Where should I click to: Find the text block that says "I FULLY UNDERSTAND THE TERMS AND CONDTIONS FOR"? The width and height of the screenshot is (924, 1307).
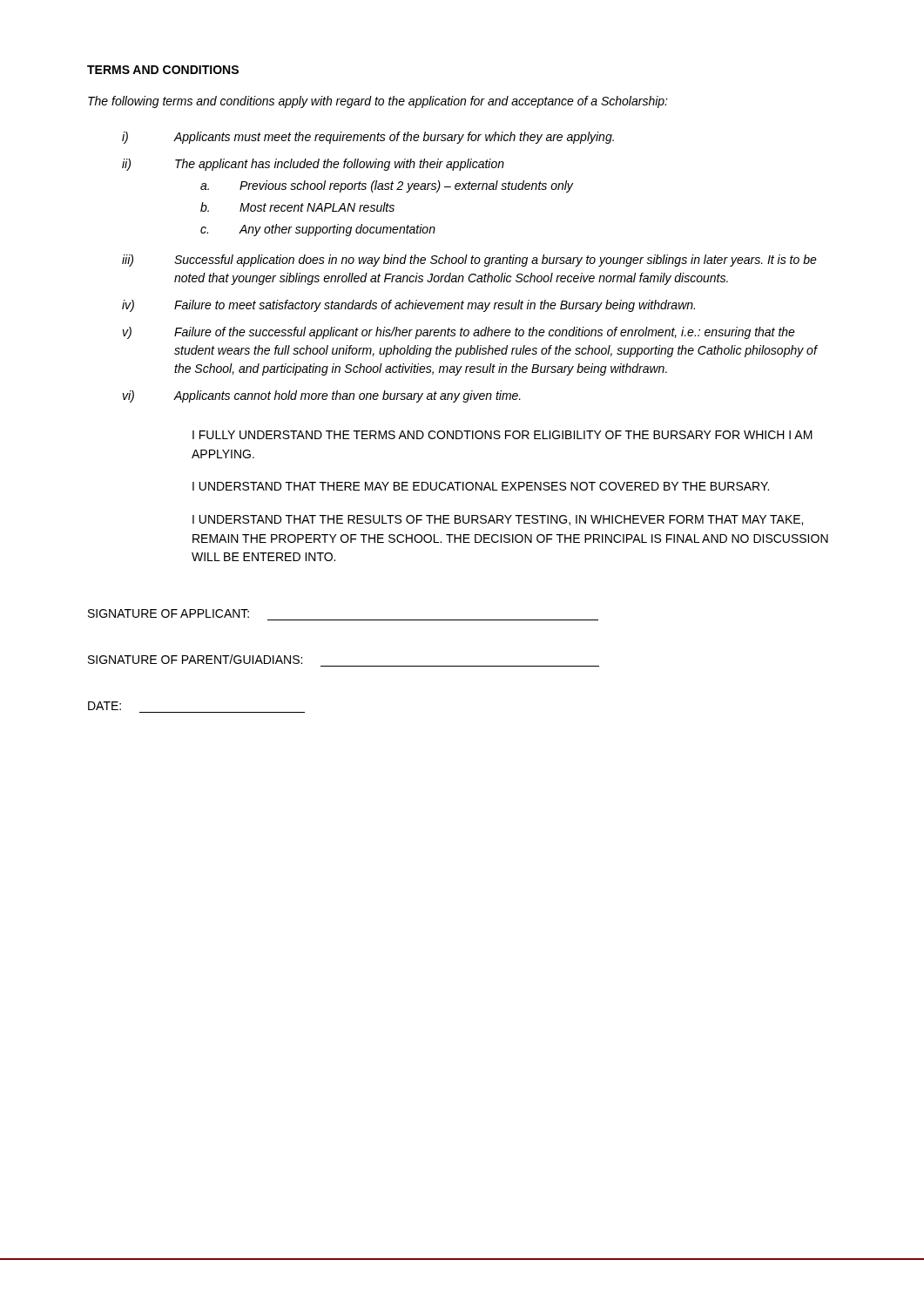click(502, 444)
